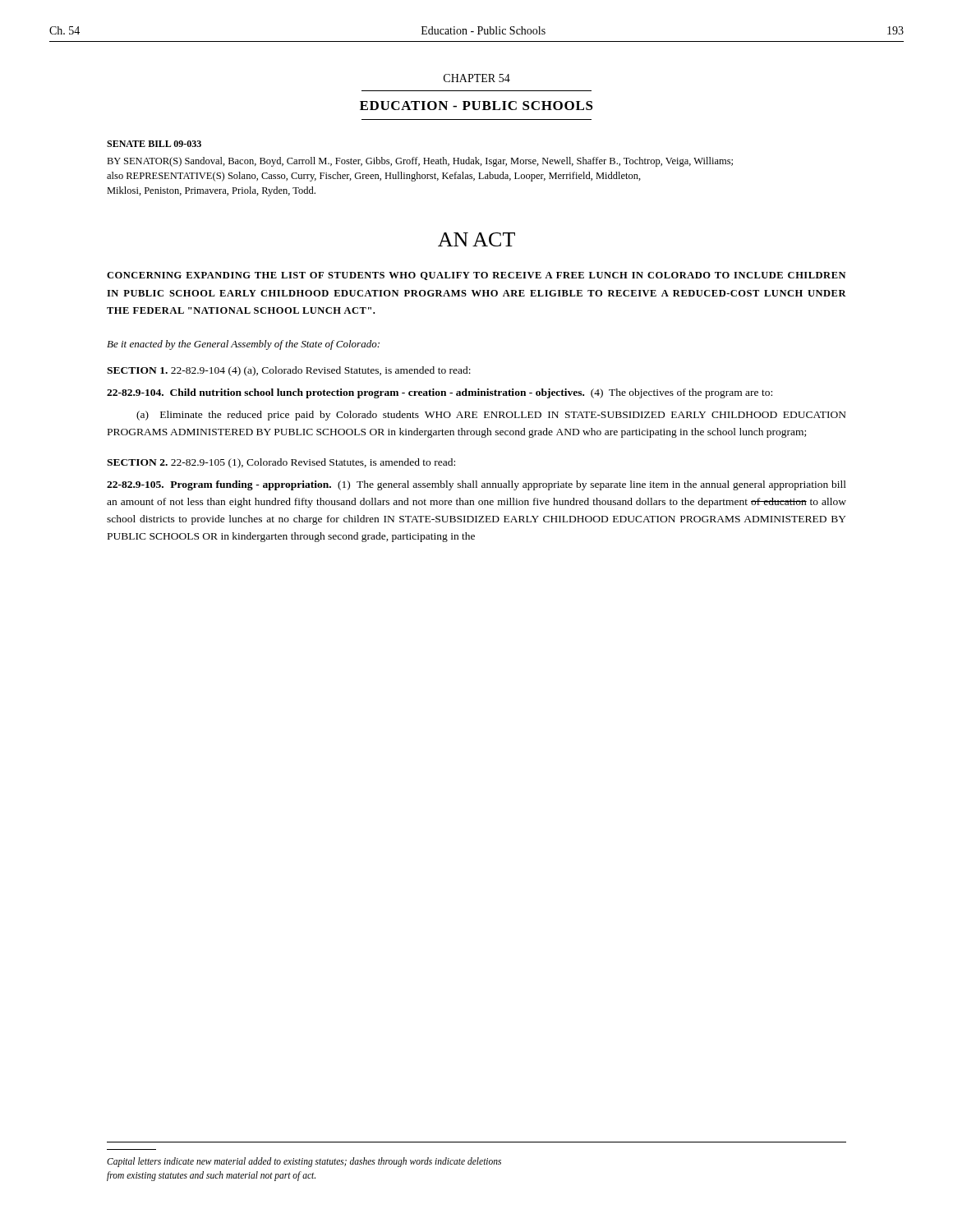This screenshot has height=1232, width=953.
Task: Point to the block starting "Capital letters indicate new material"
Action: click(x=476, y=1166)
